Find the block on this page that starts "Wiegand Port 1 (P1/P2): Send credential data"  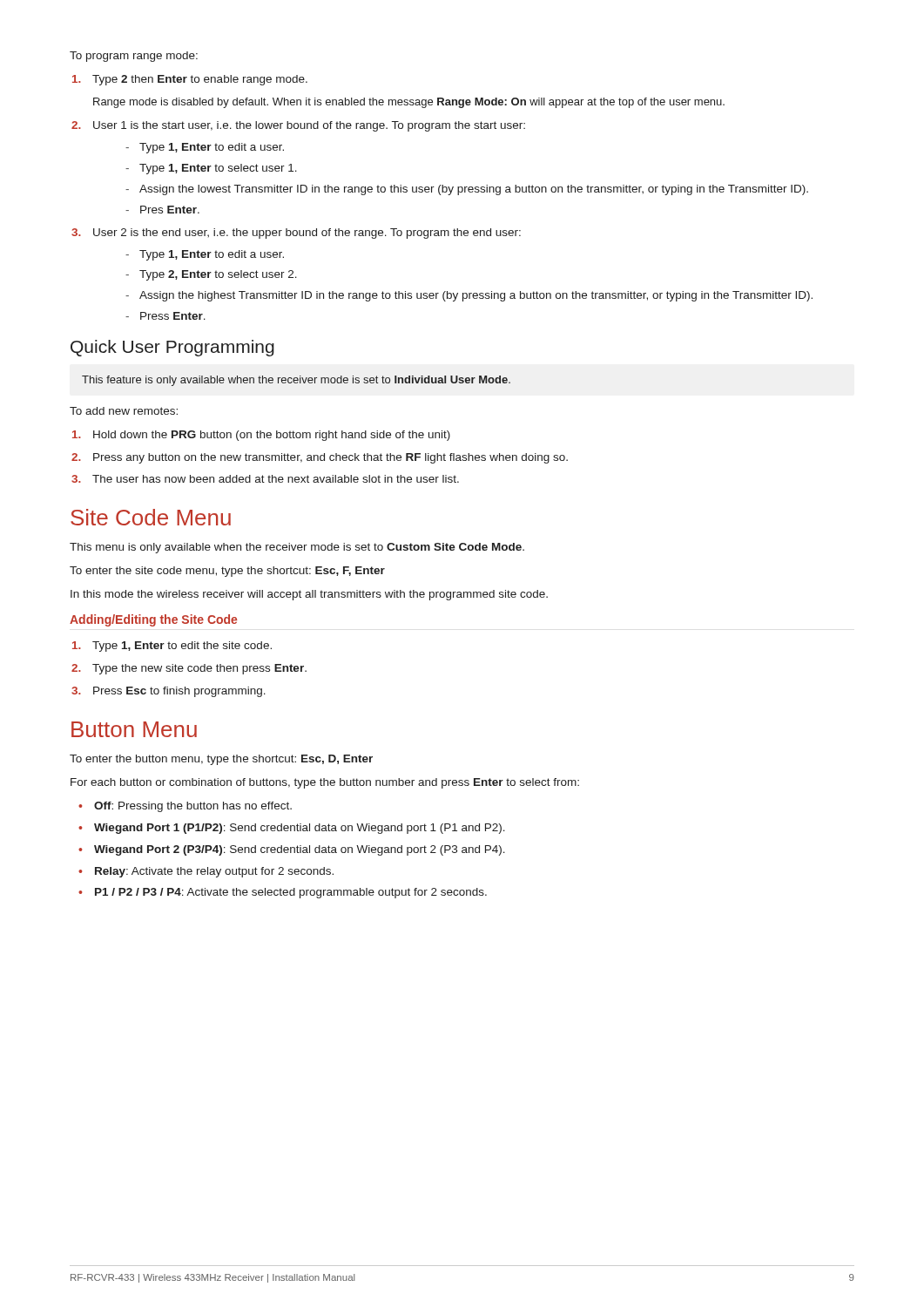pos(300,827)
